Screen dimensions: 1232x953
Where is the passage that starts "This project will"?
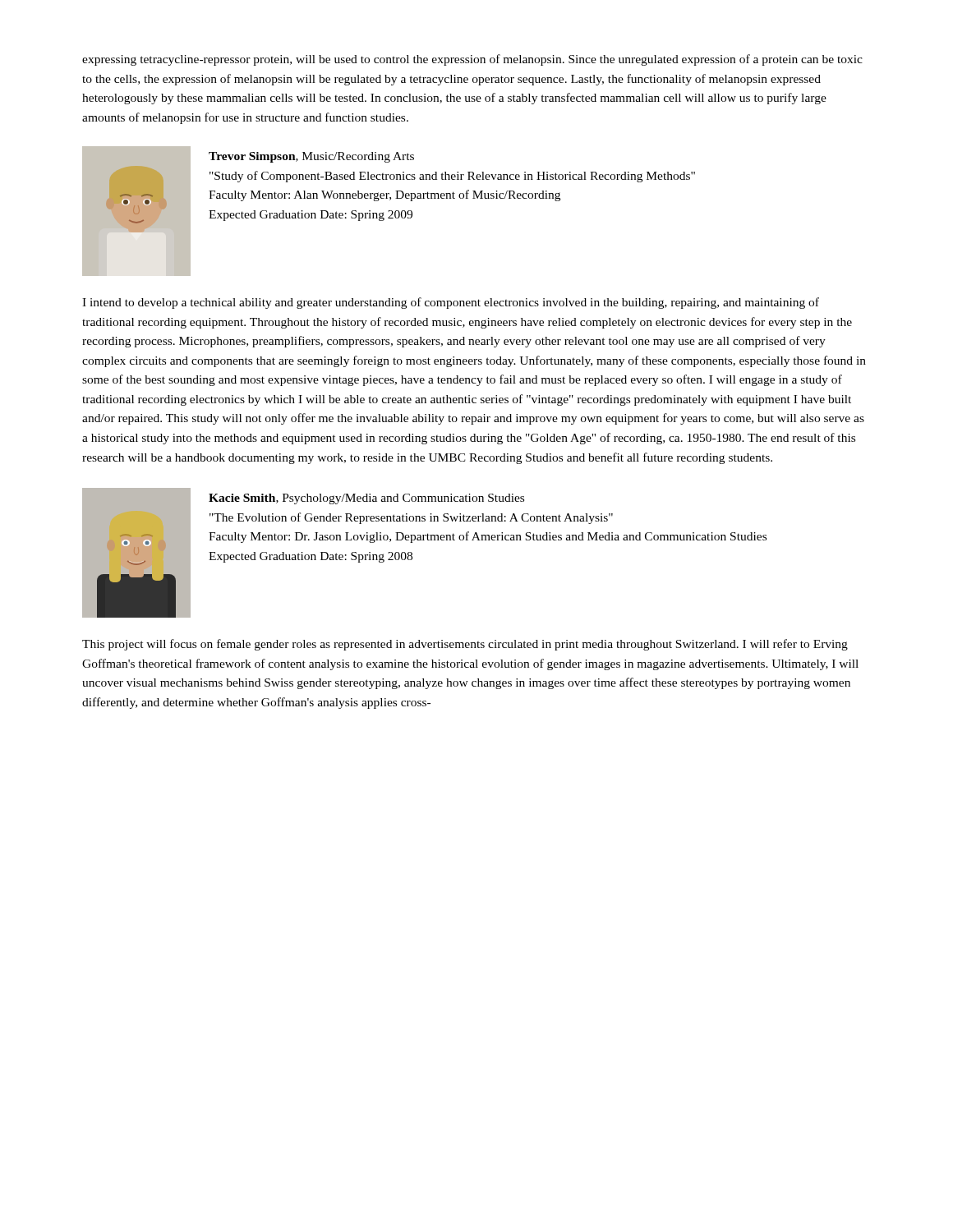tap(470, 673)
